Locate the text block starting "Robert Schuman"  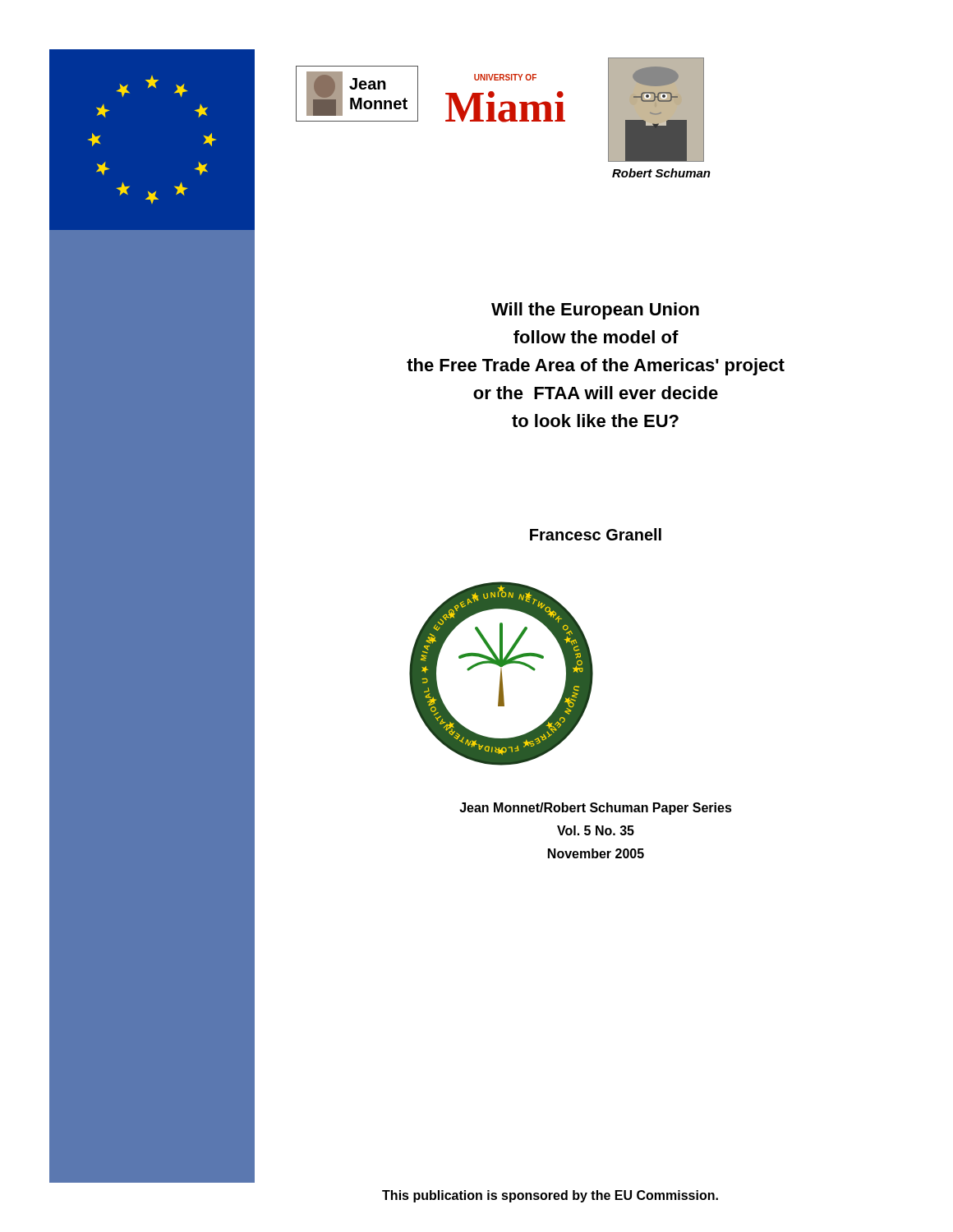coord(661,173)
